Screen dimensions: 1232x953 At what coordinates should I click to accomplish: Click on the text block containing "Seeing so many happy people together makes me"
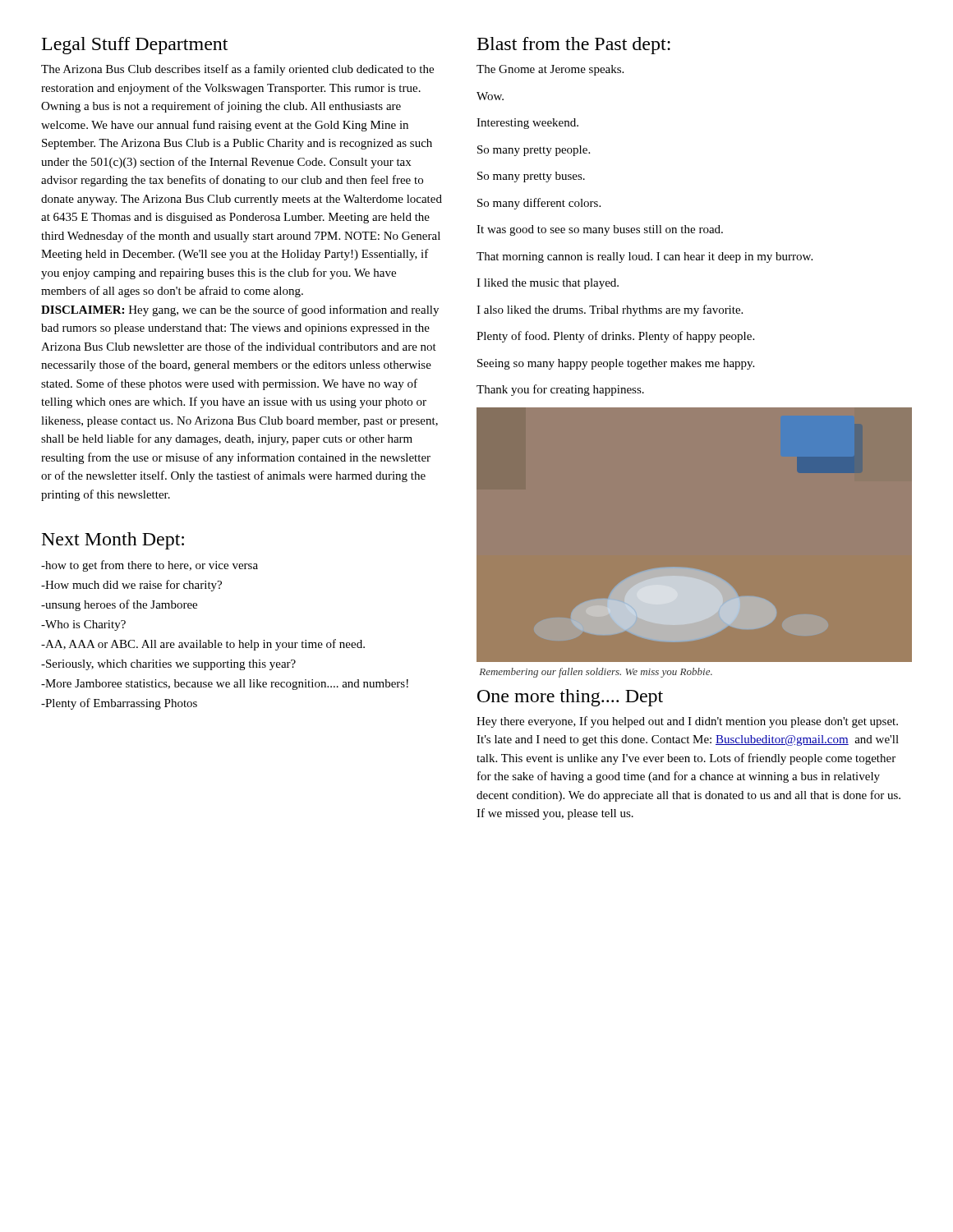(x=694, y=363)
